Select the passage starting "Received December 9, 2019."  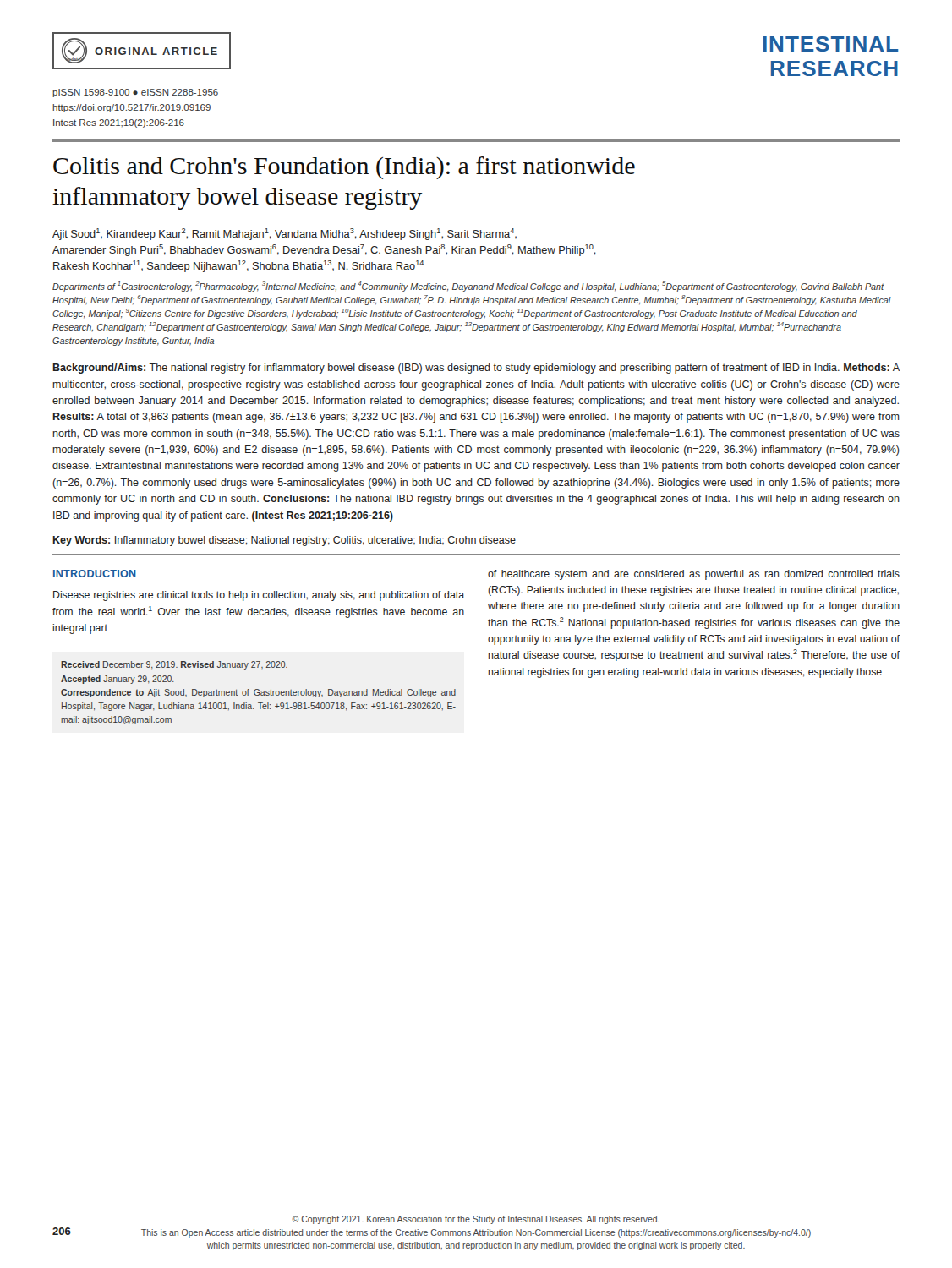point(258,692)
